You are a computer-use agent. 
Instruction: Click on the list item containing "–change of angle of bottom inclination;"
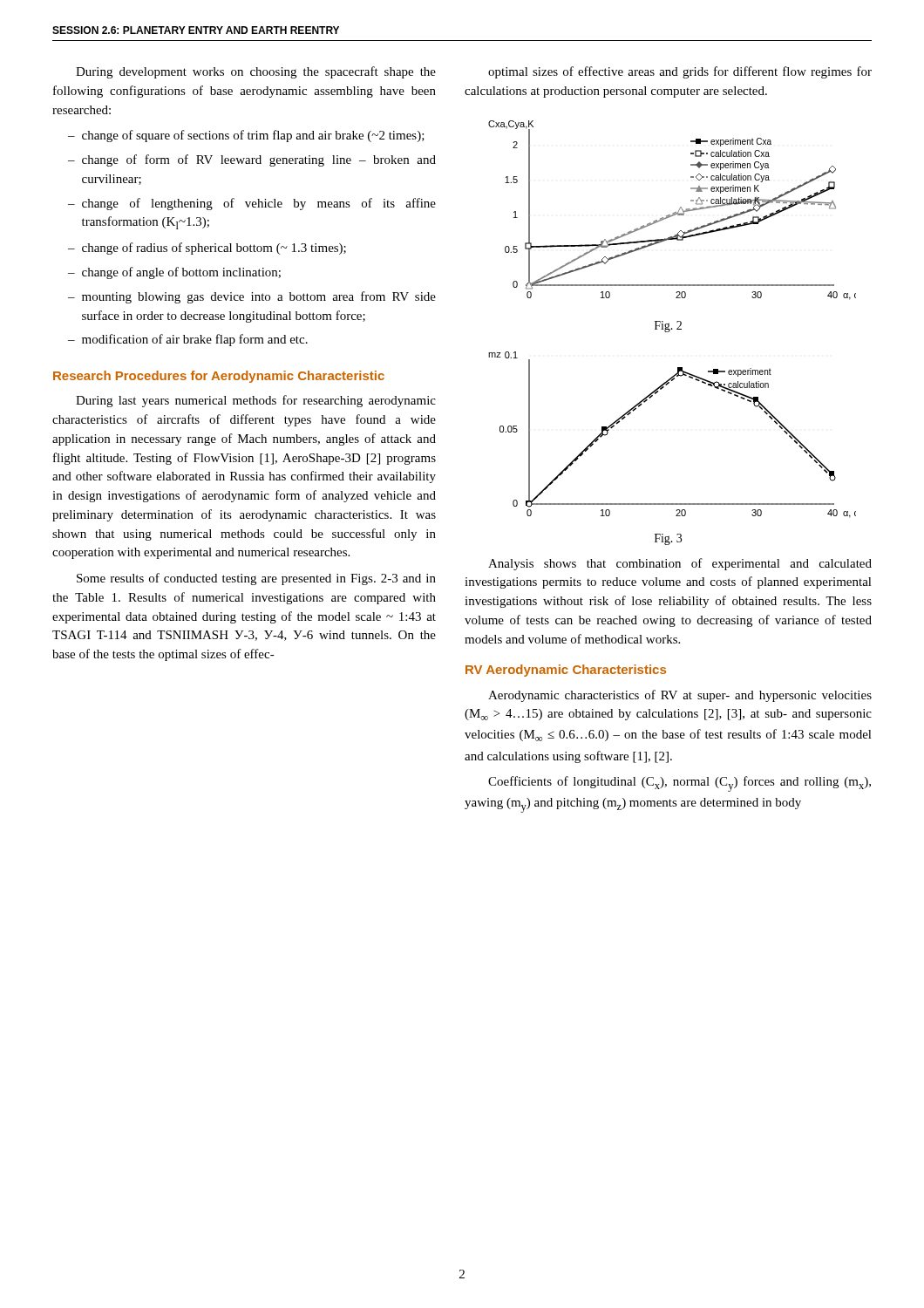[252, 273]
